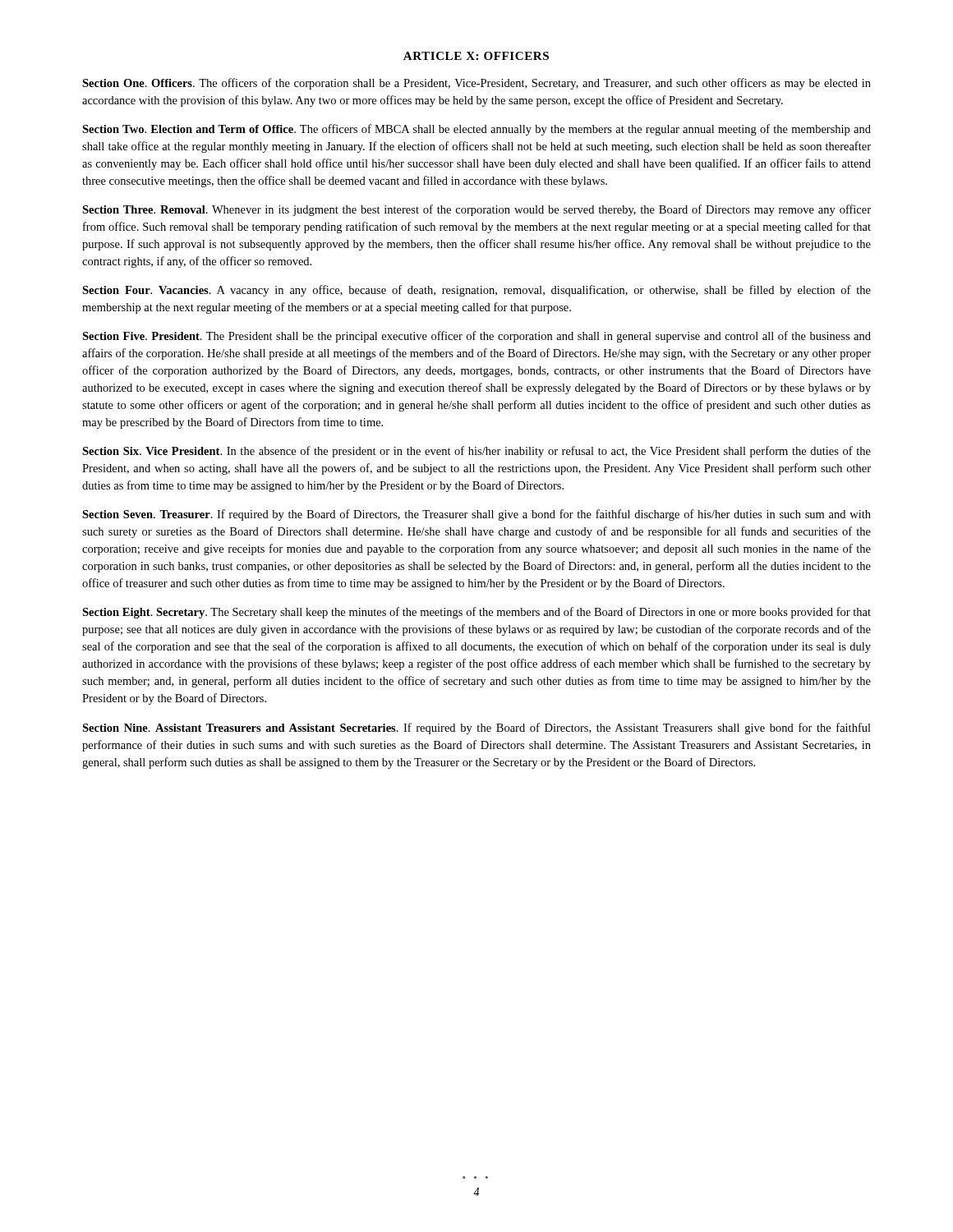Find the block on this page that starts "Section Nine. Assistant Treasurers and Assistant Secretaries."

pyautogui.click(x=476, y=745)
